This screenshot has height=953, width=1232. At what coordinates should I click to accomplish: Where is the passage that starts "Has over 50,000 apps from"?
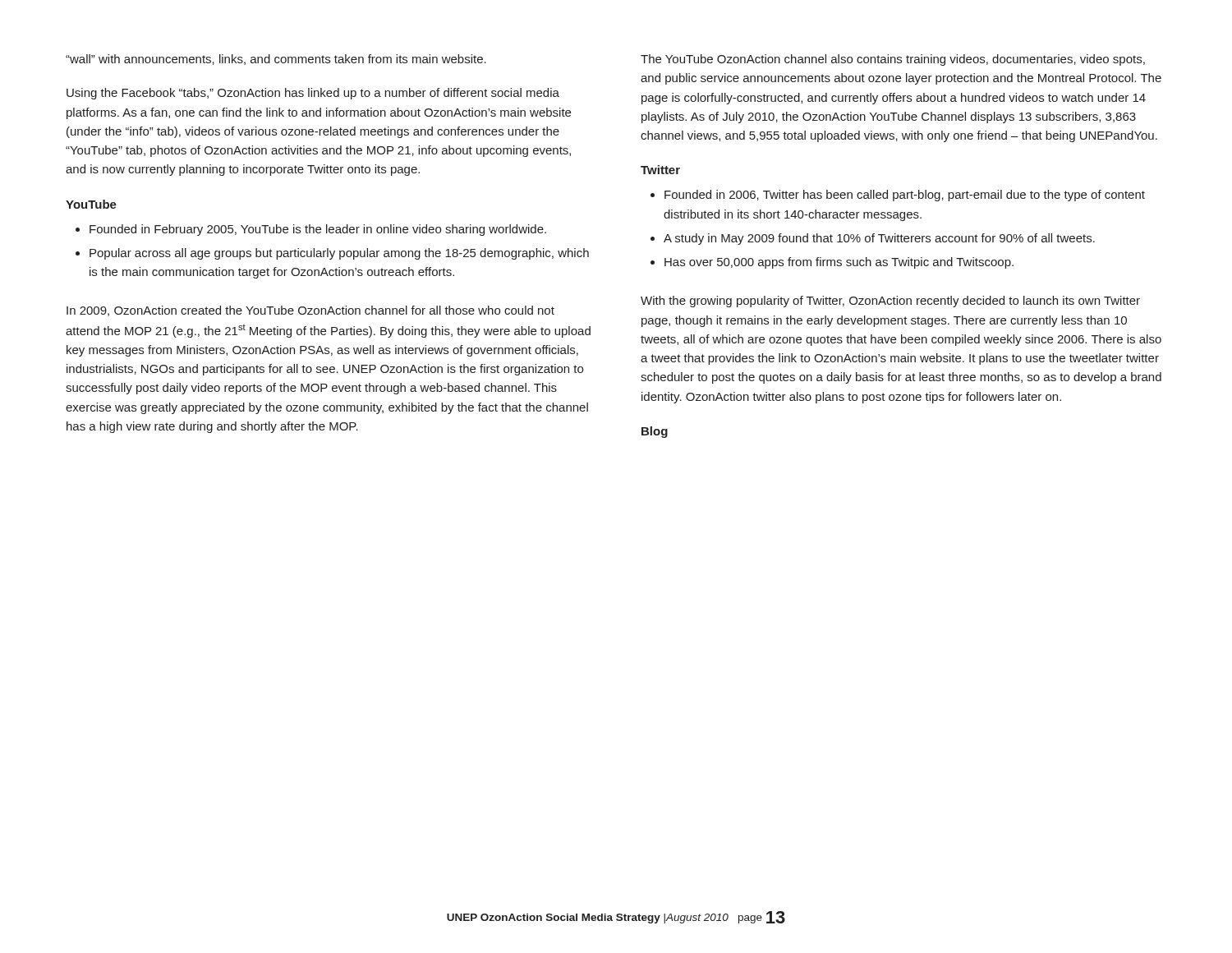pos(839,262)
